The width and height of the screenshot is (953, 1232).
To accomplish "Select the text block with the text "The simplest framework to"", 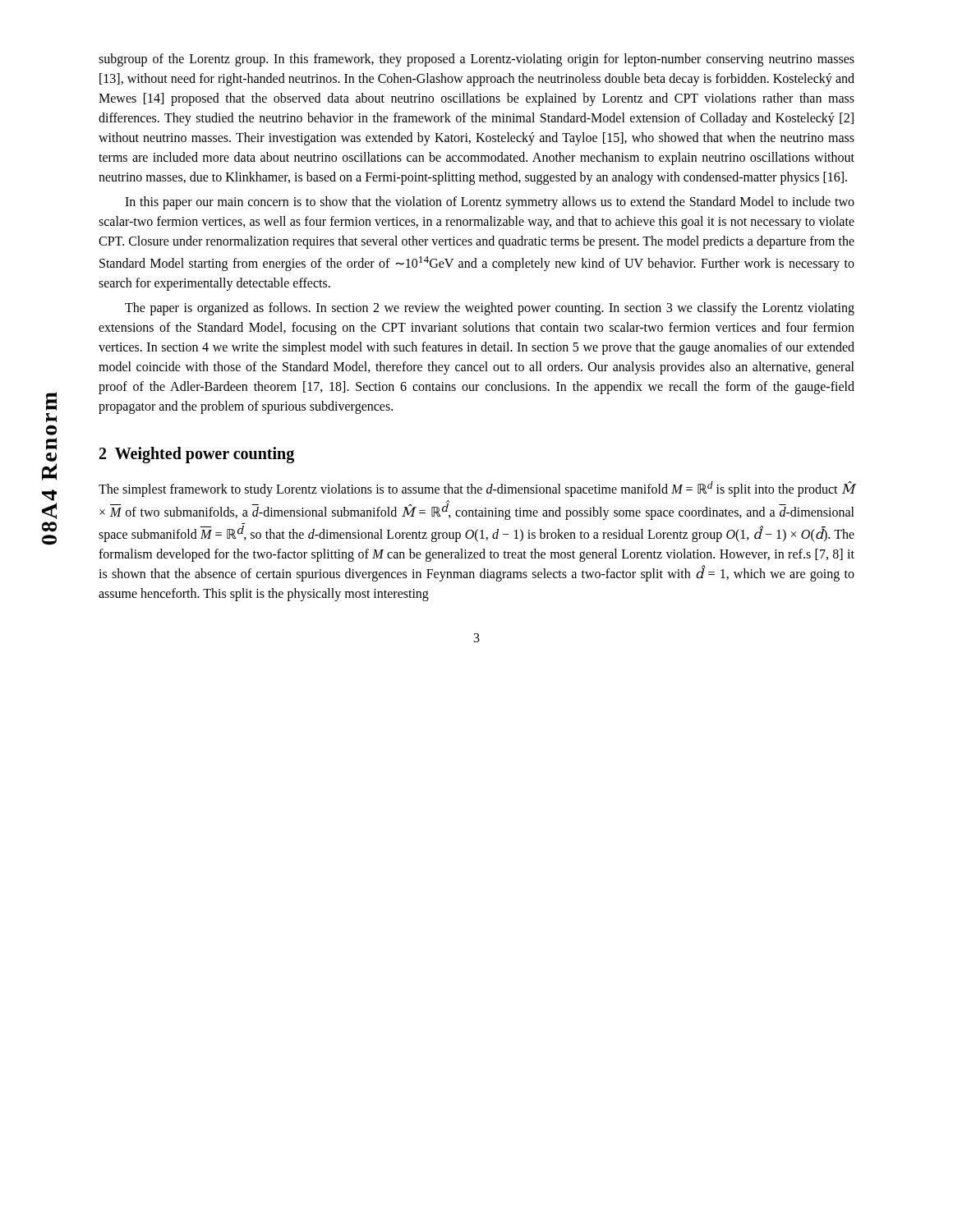I will point(476,541).
